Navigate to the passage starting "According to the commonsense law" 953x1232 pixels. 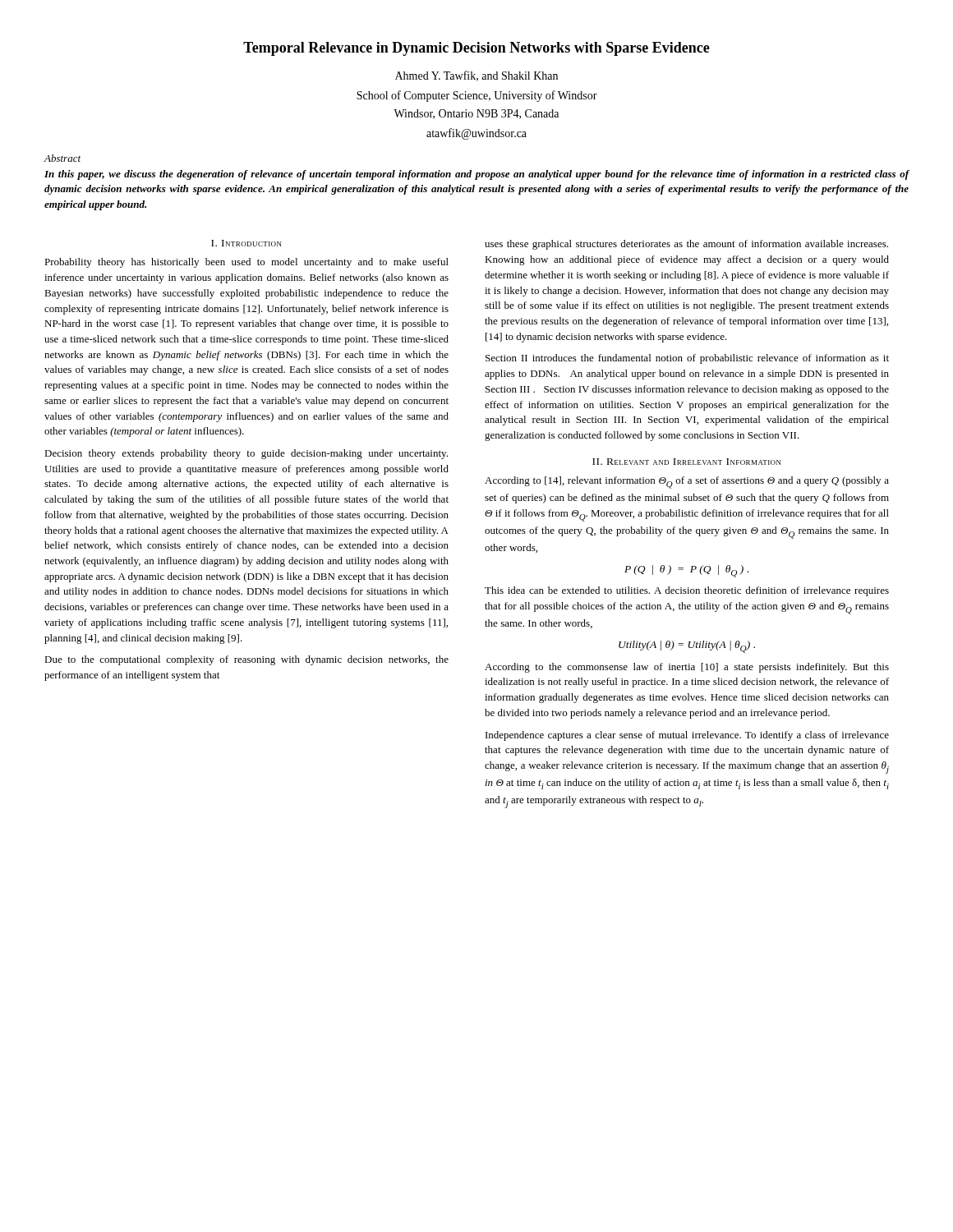pos(687,689)
